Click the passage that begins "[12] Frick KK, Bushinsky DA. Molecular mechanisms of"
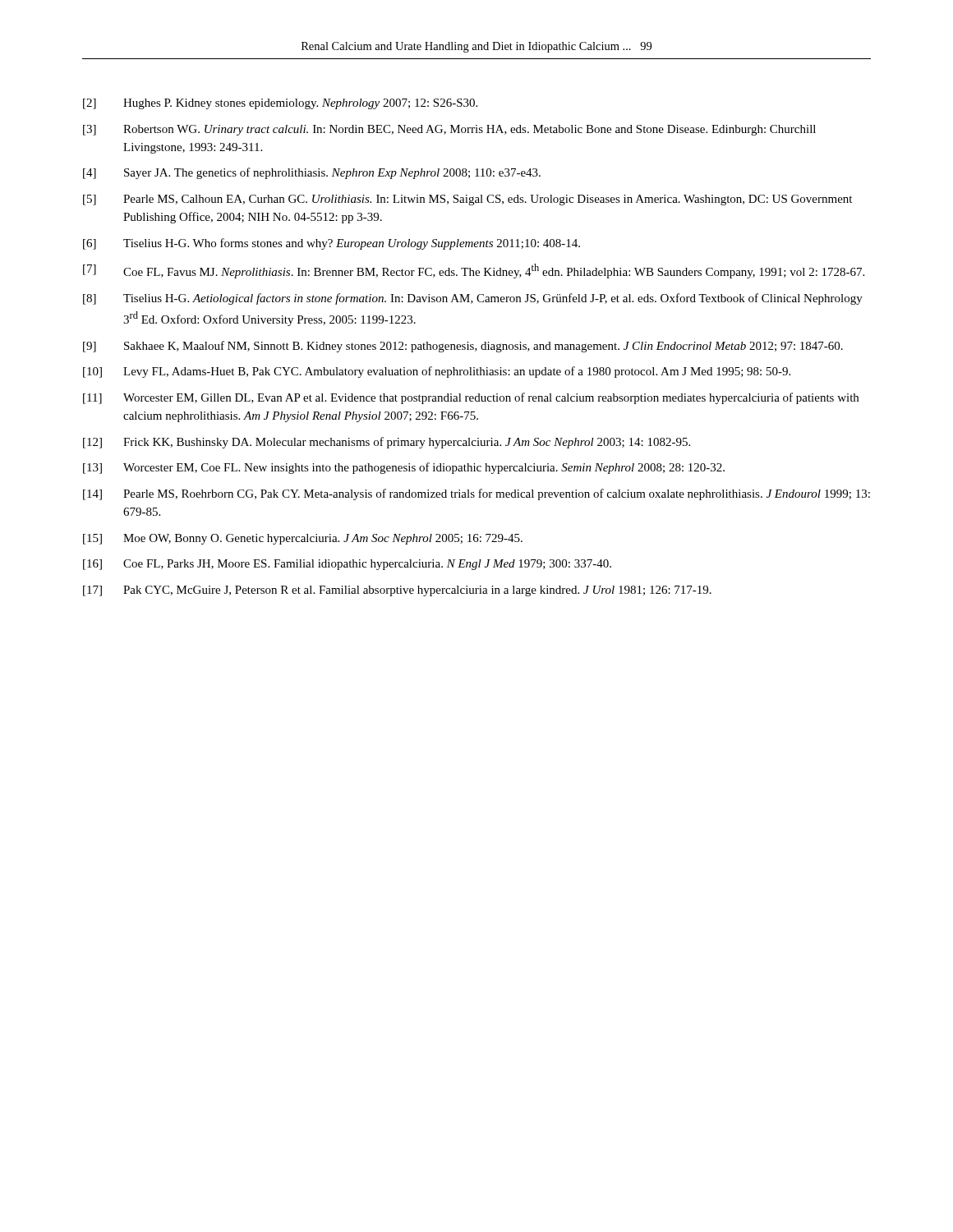The height and width of the screenshot is (1232, 953). [476, 442]
